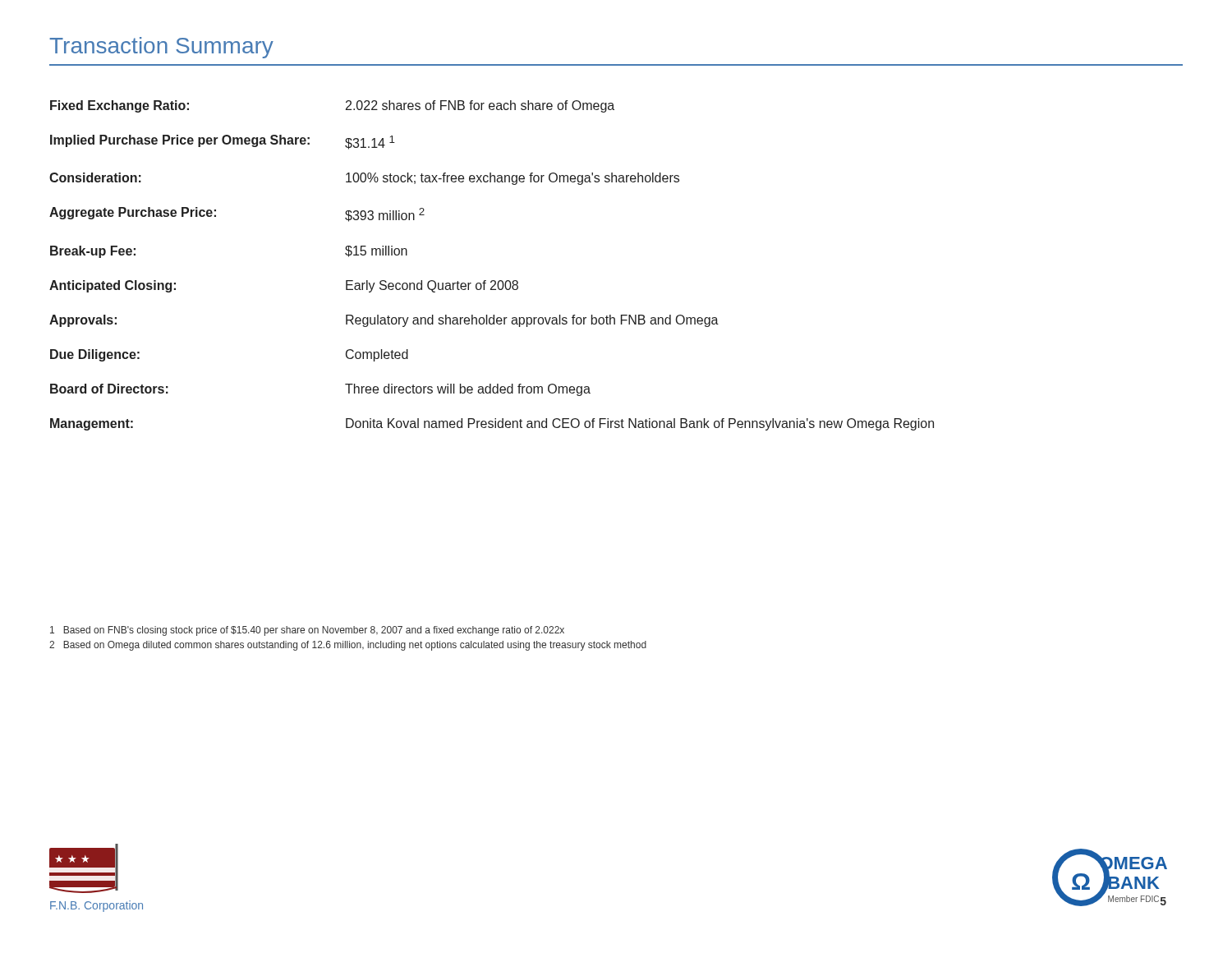Click on the text starting "Board of Directors: Three directors will"
The width and height of the screenshot is (1232, 953).
[x=110, y=390]
